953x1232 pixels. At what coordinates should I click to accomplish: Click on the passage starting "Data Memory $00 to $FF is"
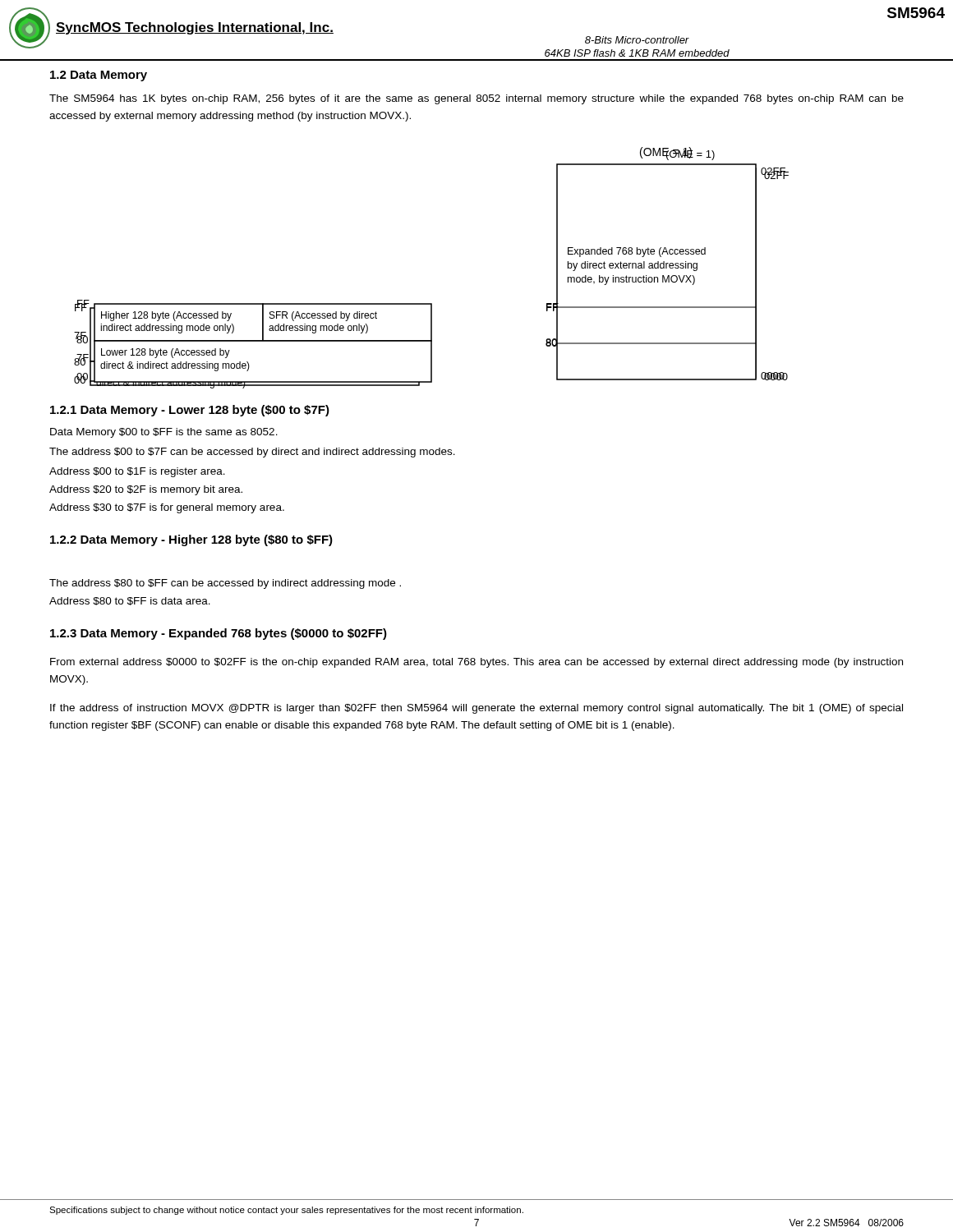point(164,433)
